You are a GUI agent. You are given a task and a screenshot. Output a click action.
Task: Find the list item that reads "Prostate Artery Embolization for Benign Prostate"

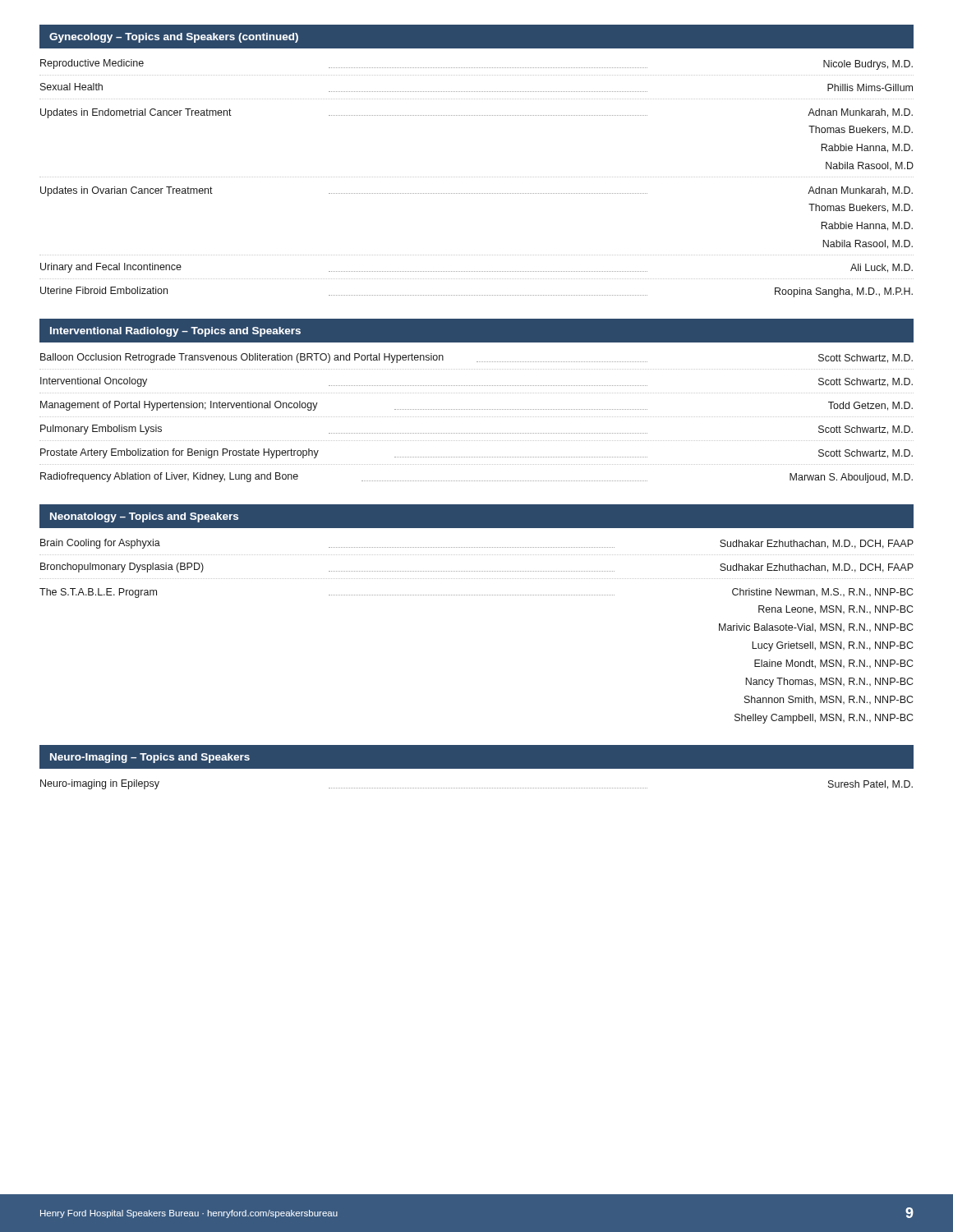pos(476,453)
